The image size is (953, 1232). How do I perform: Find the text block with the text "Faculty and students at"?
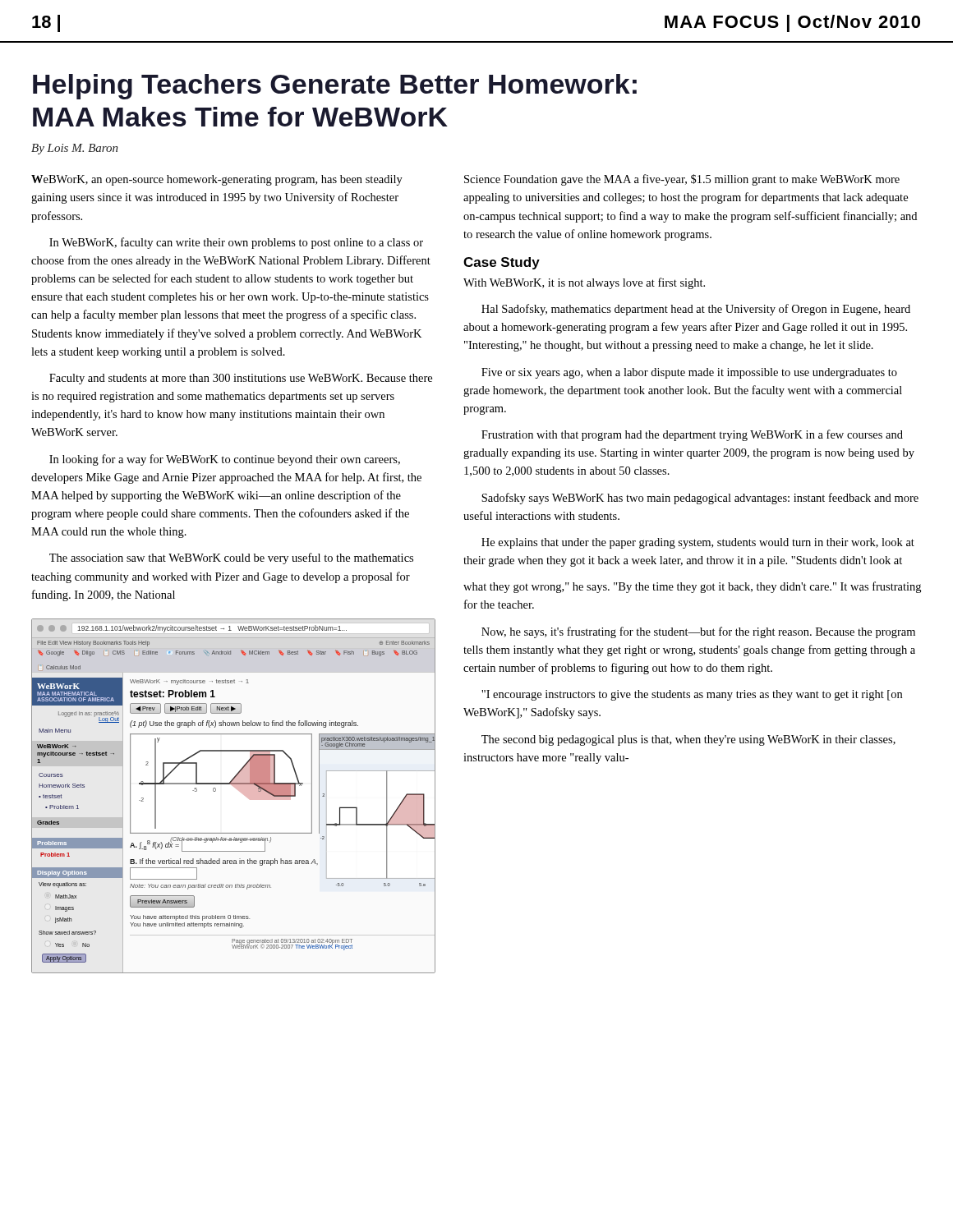click(x=232, y=405)
